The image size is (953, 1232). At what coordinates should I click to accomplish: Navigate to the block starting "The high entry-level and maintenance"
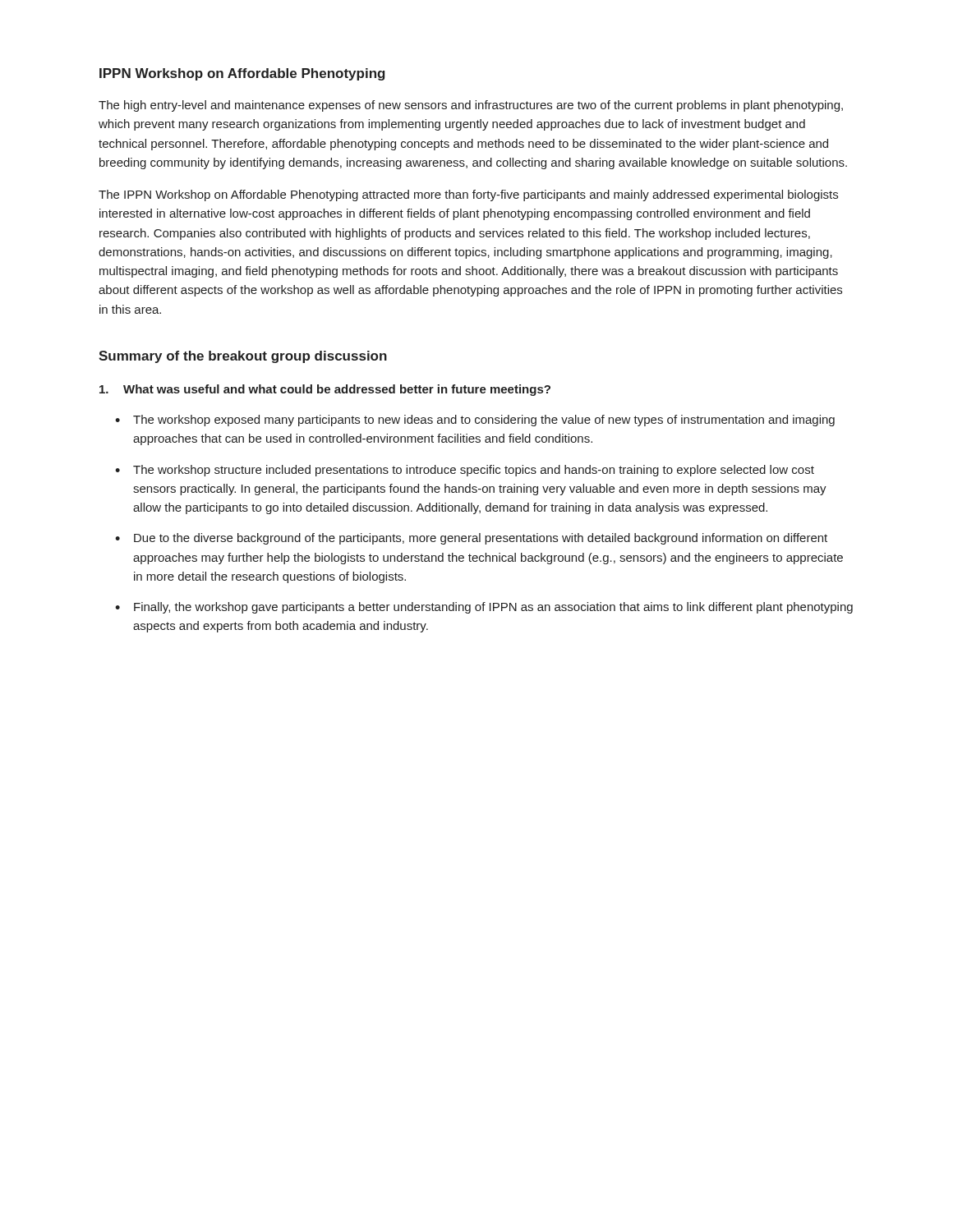[x=473, y=133]
